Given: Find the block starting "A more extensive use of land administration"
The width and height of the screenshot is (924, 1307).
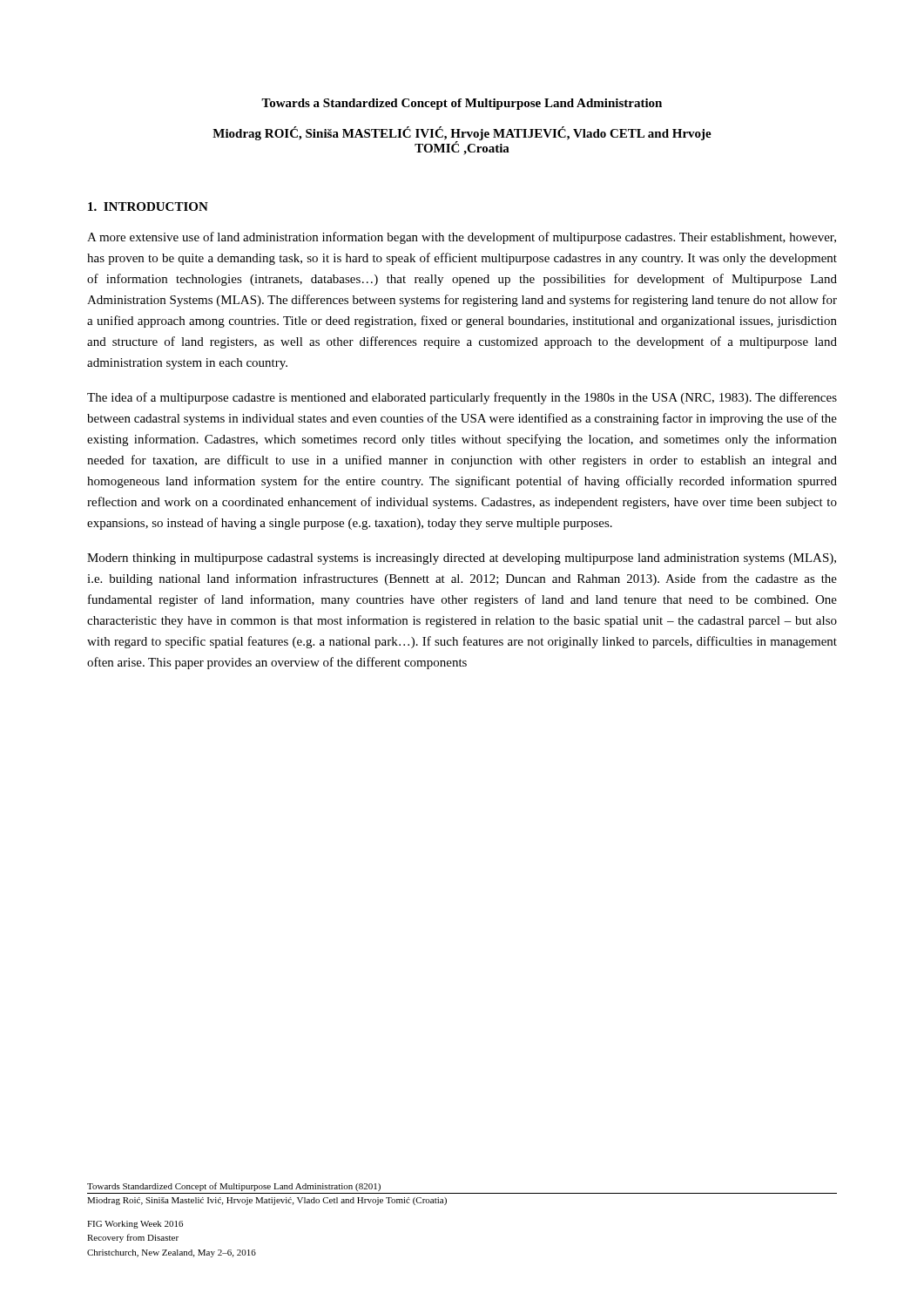Looking at the screenshot, I should point(462,300).
